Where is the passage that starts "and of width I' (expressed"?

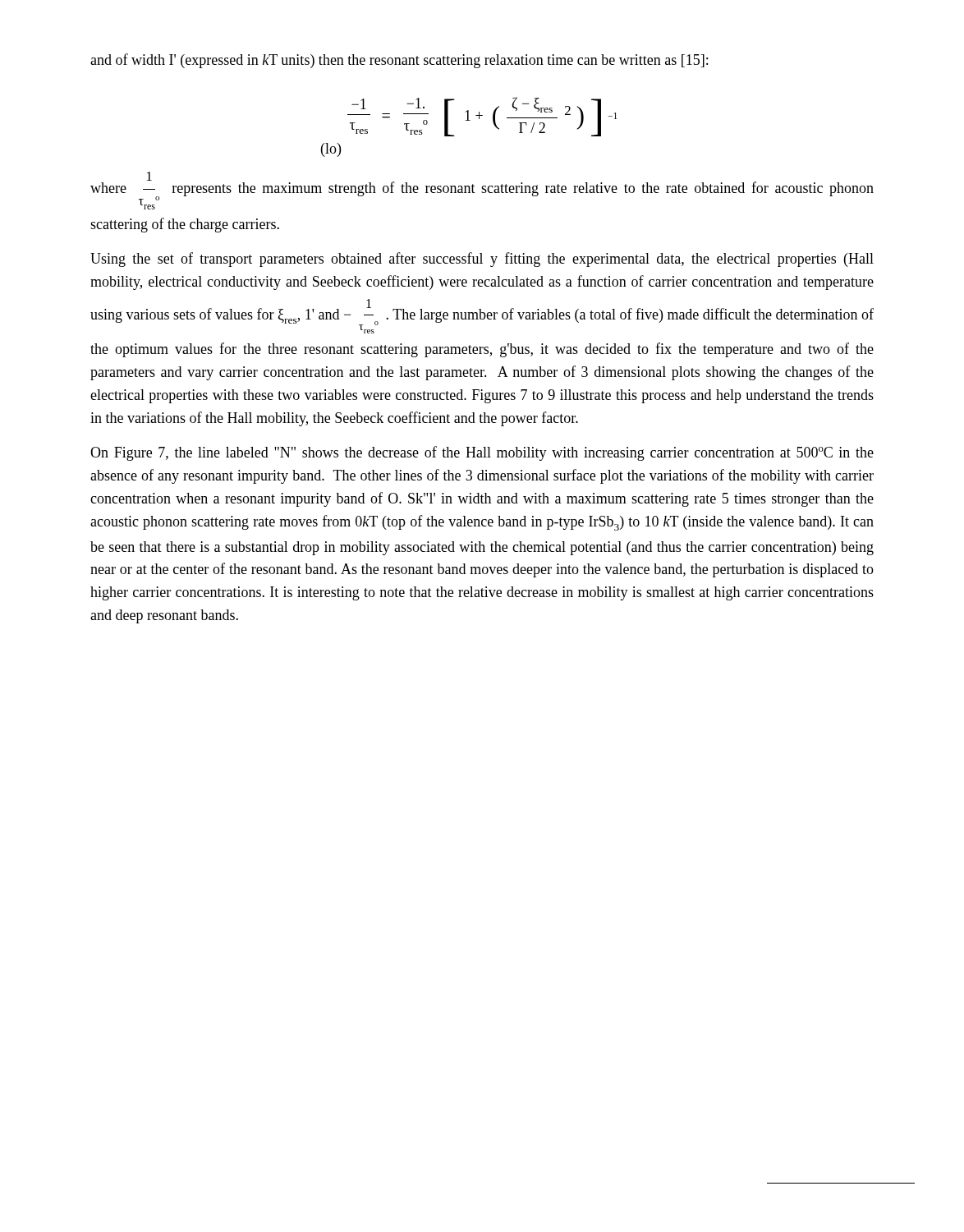[x=400, y=60]
